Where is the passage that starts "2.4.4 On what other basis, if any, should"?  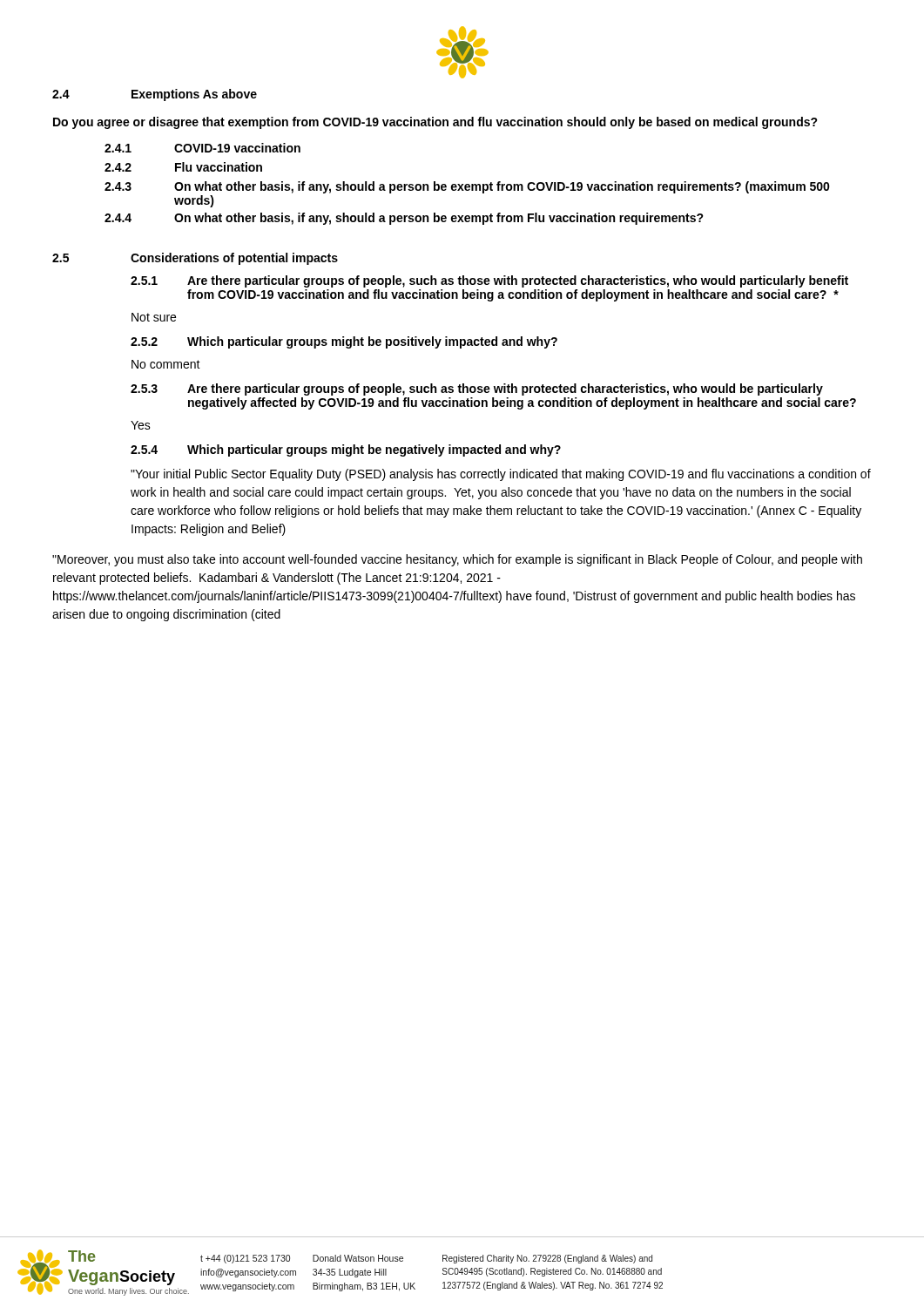[x=488, y=218]
